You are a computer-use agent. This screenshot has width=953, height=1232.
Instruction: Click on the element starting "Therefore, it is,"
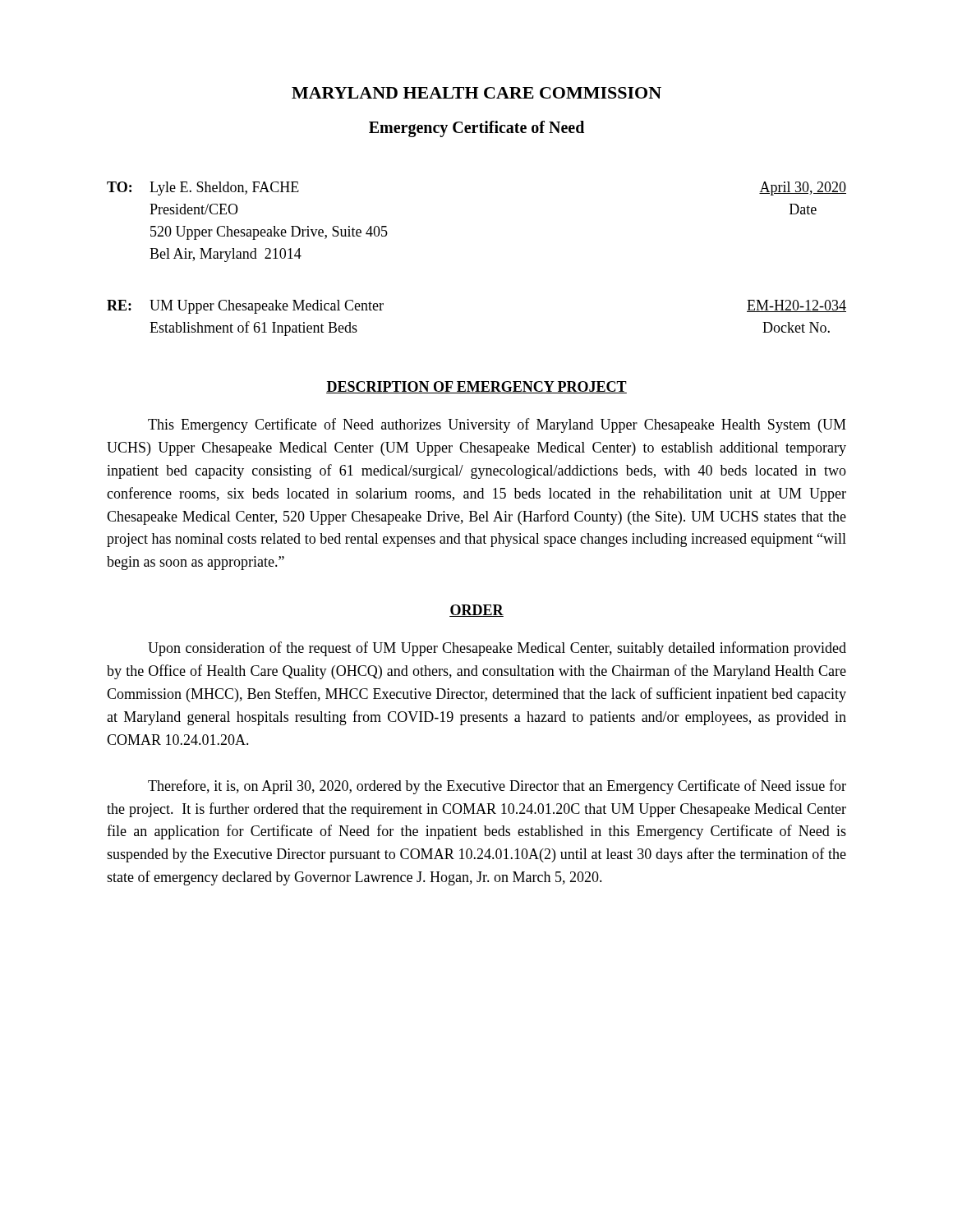[476, 832]
